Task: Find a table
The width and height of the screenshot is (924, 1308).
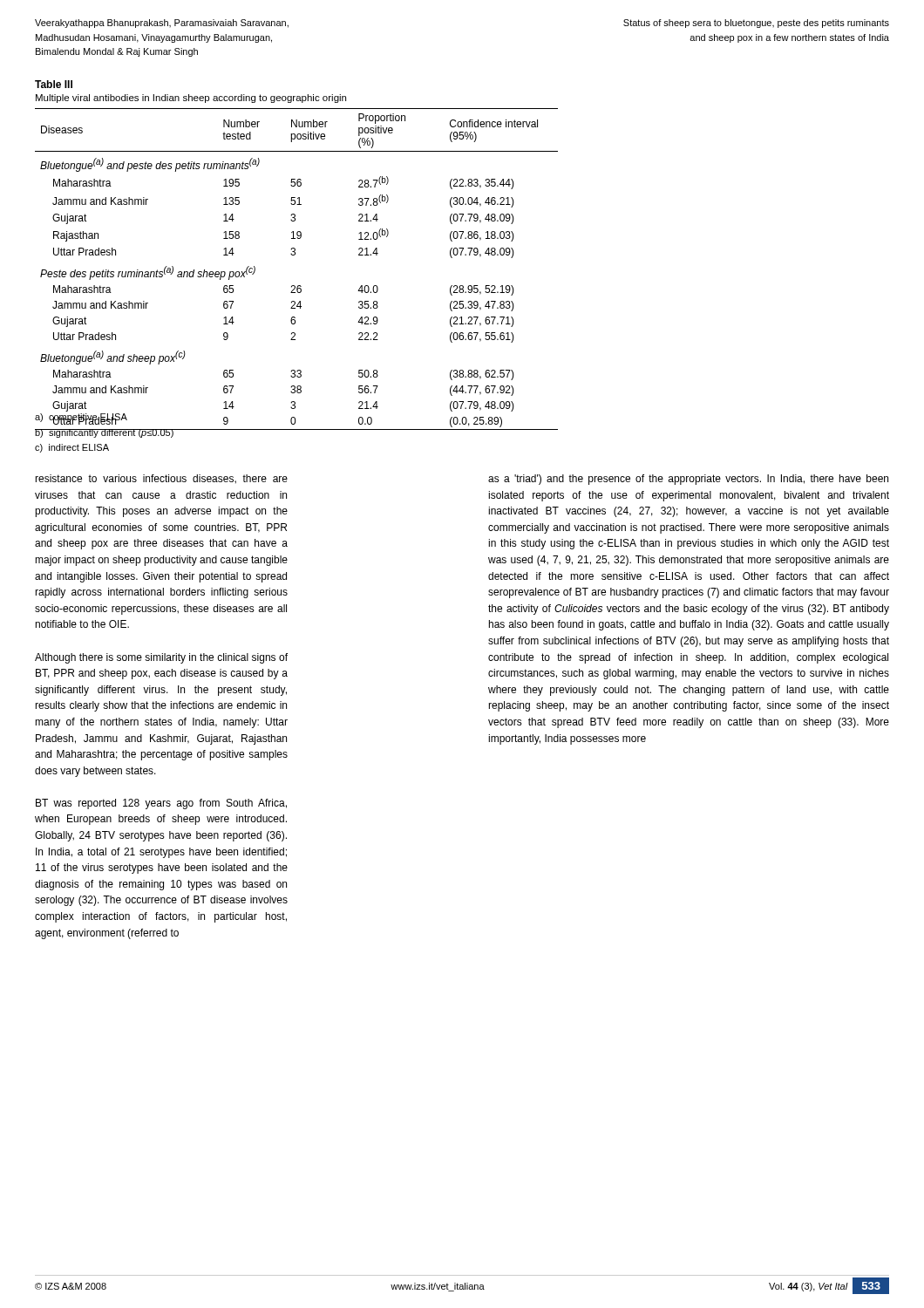Action: (x=296, y=269)
